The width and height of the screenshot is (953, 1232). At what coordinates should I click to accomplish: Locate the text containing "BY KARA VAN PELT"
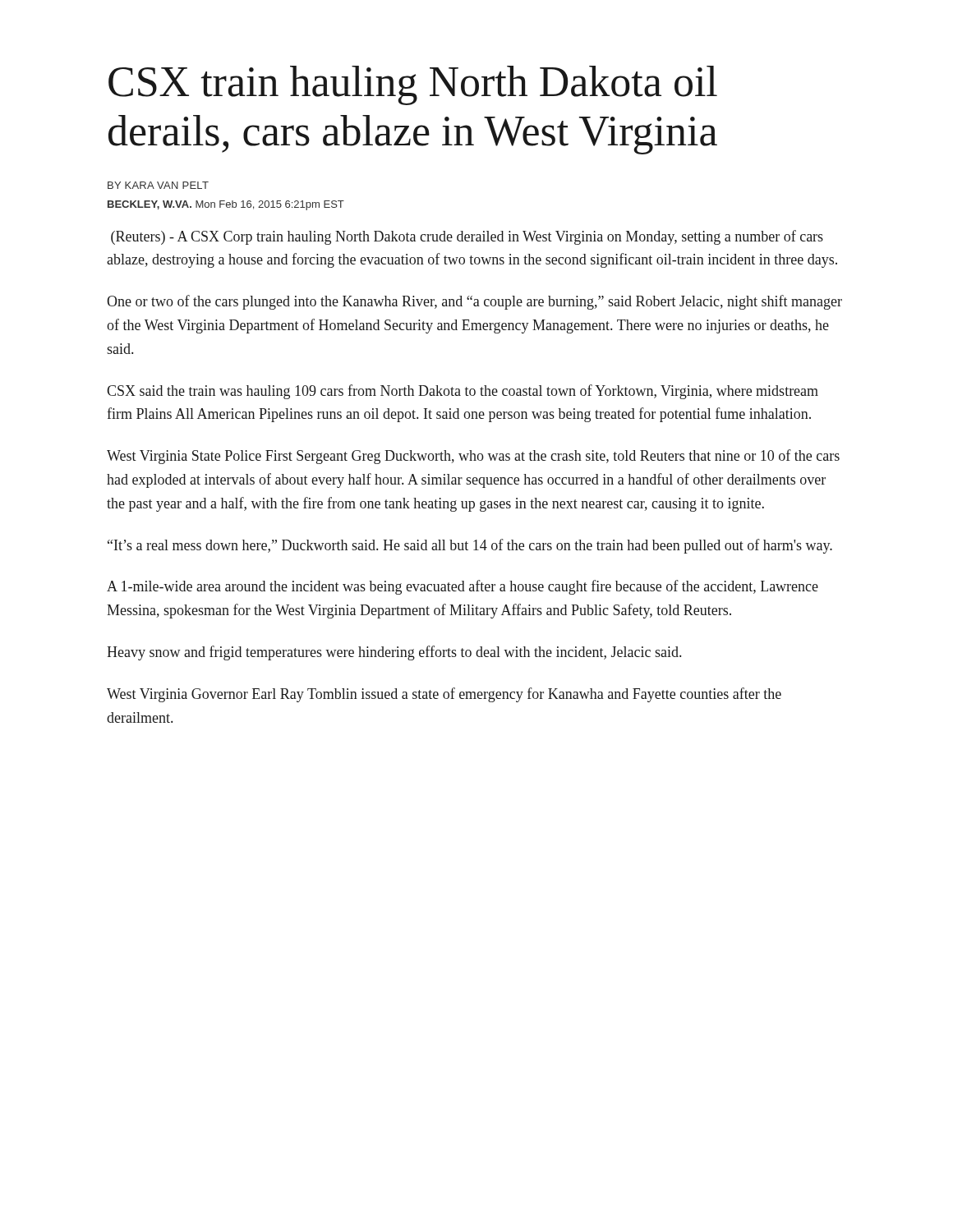[158, 185]
